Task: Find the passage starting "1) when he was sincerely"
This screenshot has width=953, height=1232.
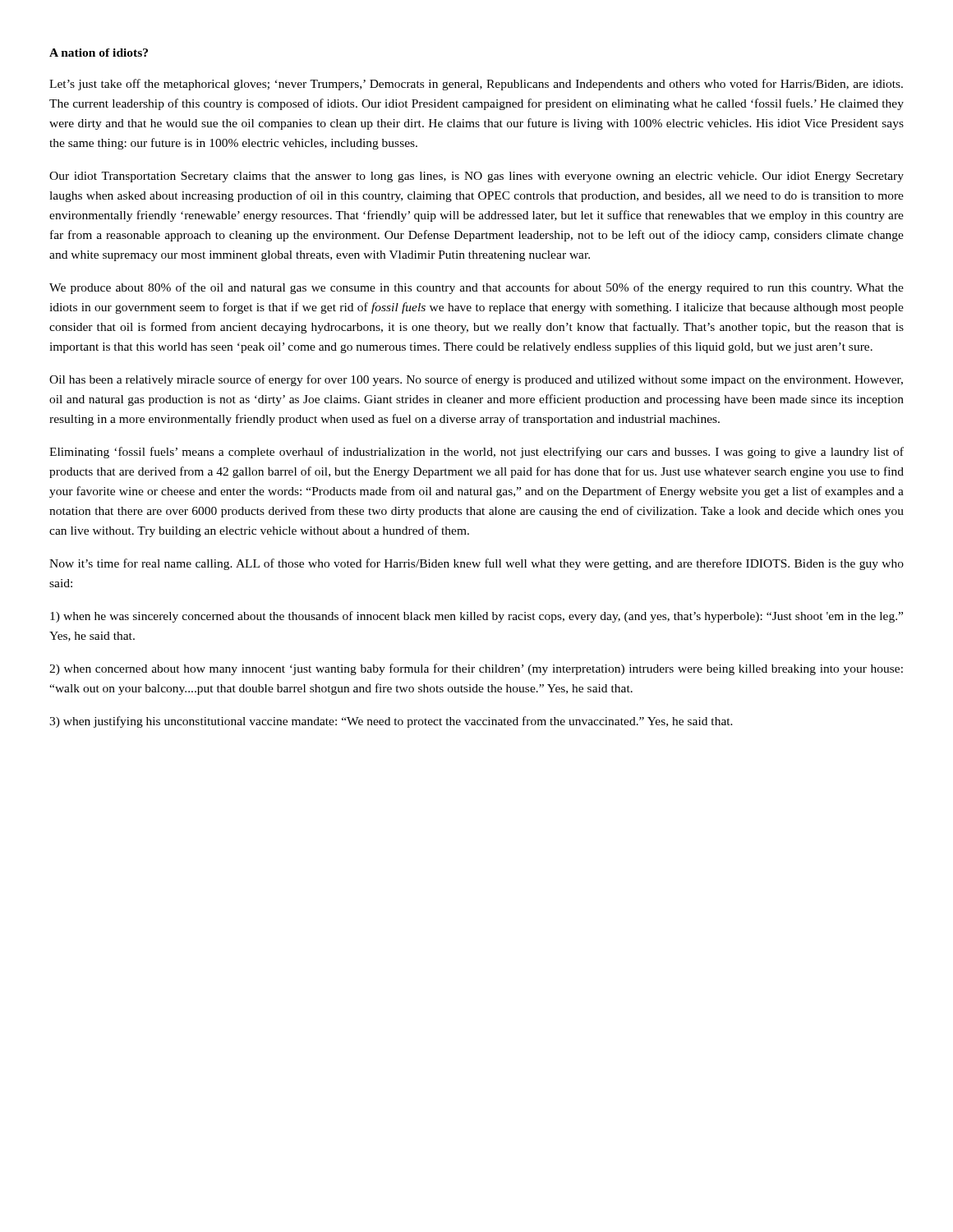Action: pyautogui.click(x=476, y=626)
